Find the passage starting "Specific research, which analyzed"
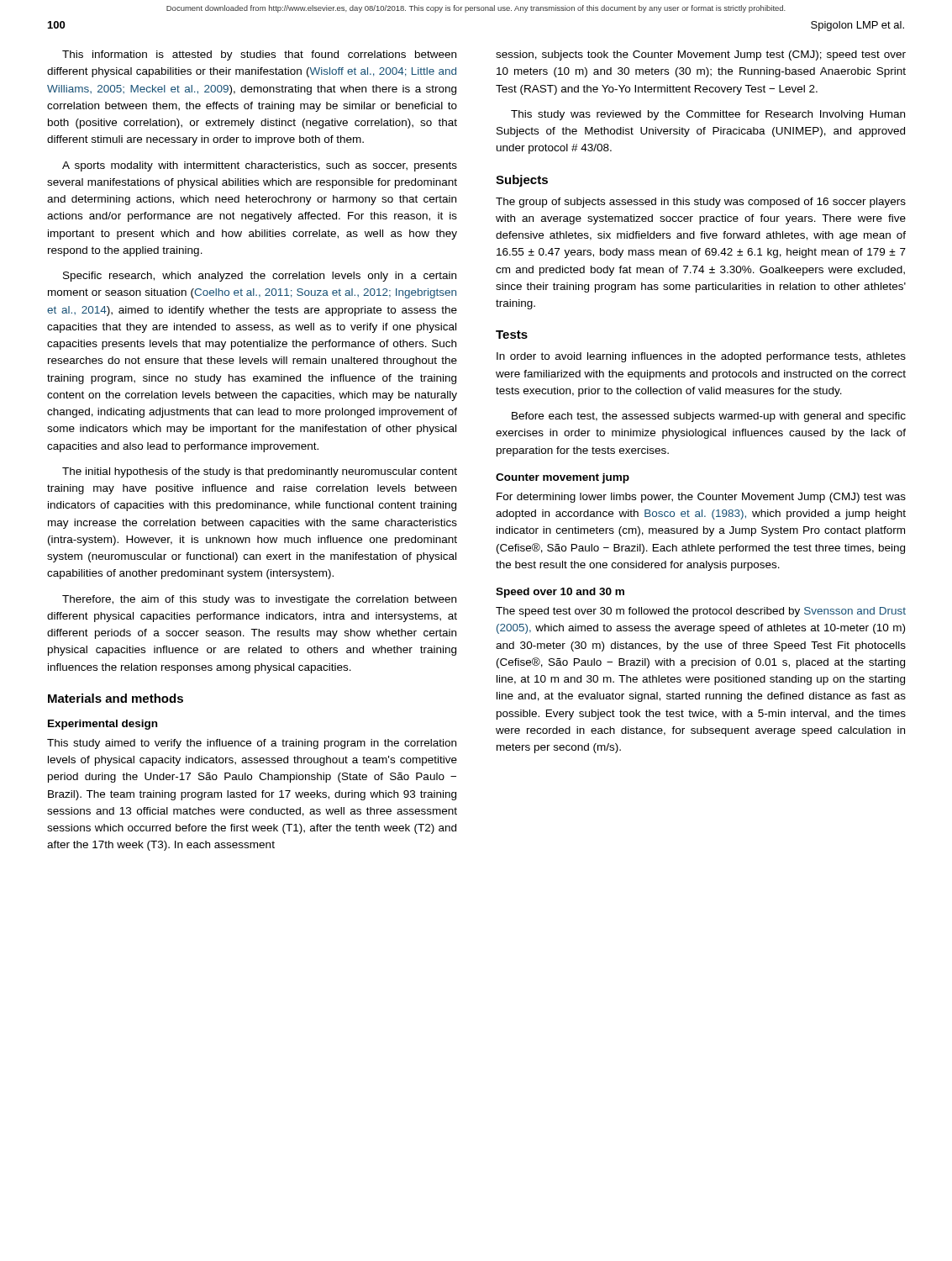 252,361
